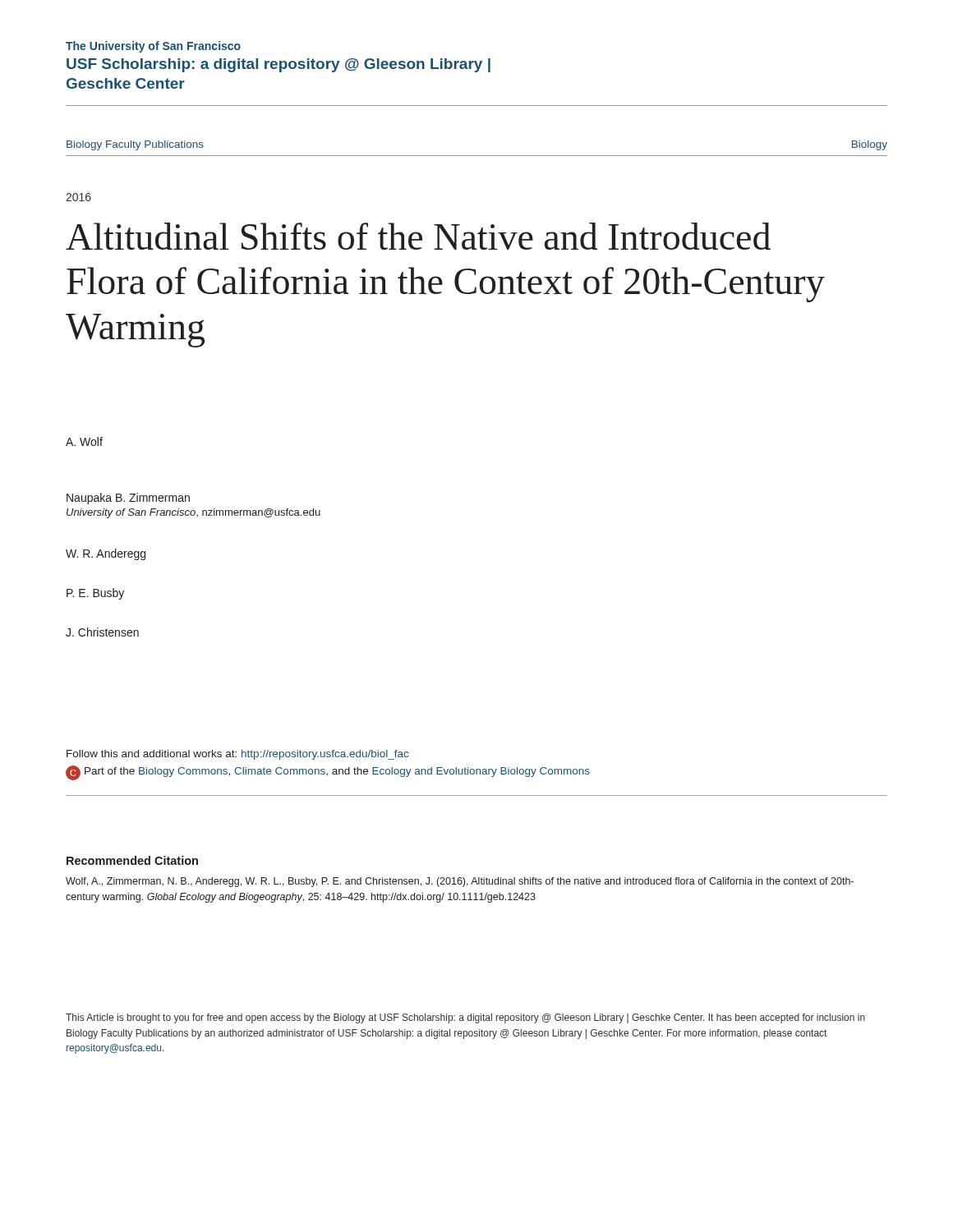Click on the footnote that reads "This Article is"

465,1033
